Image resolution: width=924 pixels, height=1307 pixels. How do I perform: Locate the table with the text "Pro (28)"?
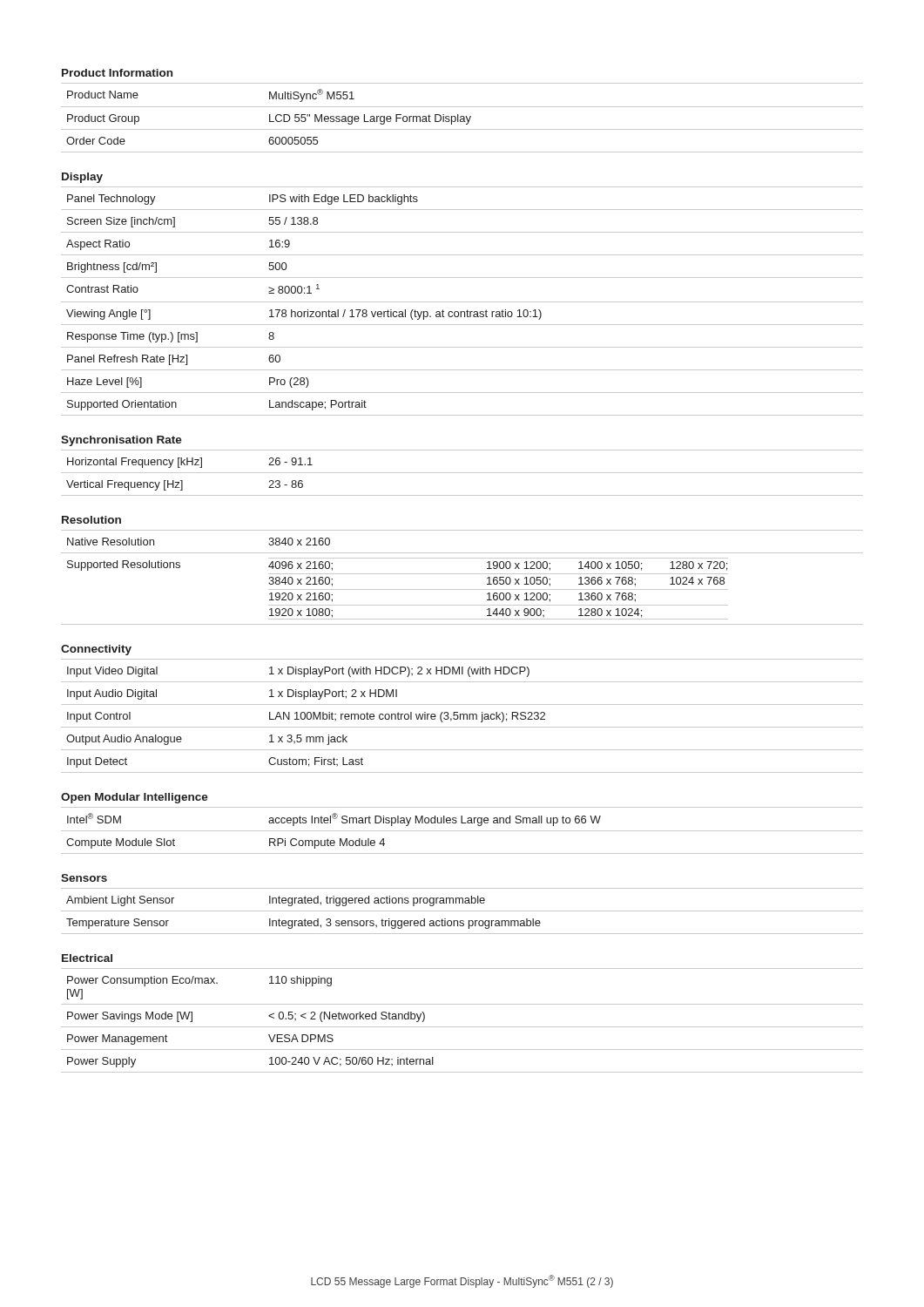[x=462, y=301]
